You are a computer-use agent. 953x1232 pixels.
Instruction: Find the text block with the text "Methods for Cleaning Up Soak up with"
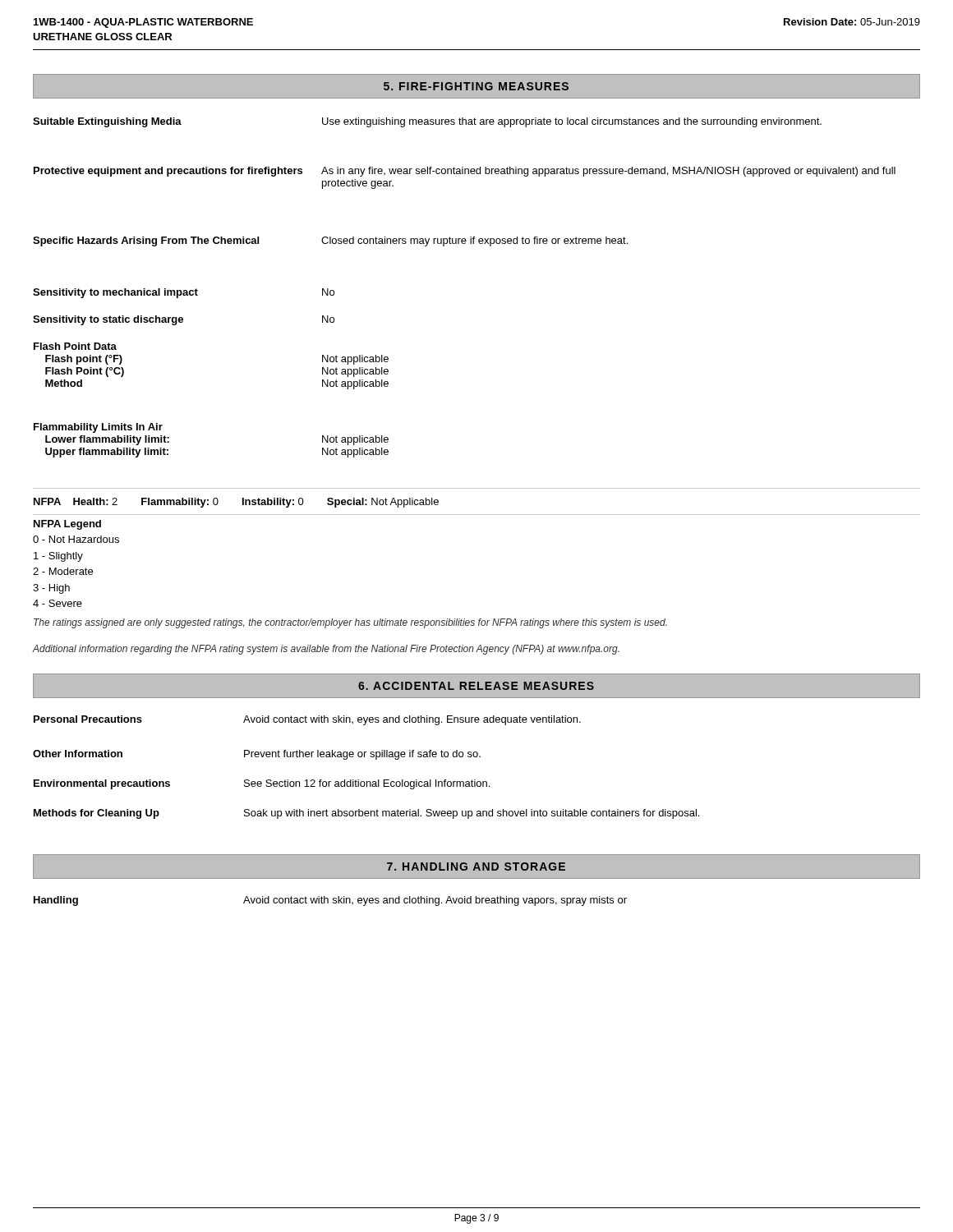point(476,813)
